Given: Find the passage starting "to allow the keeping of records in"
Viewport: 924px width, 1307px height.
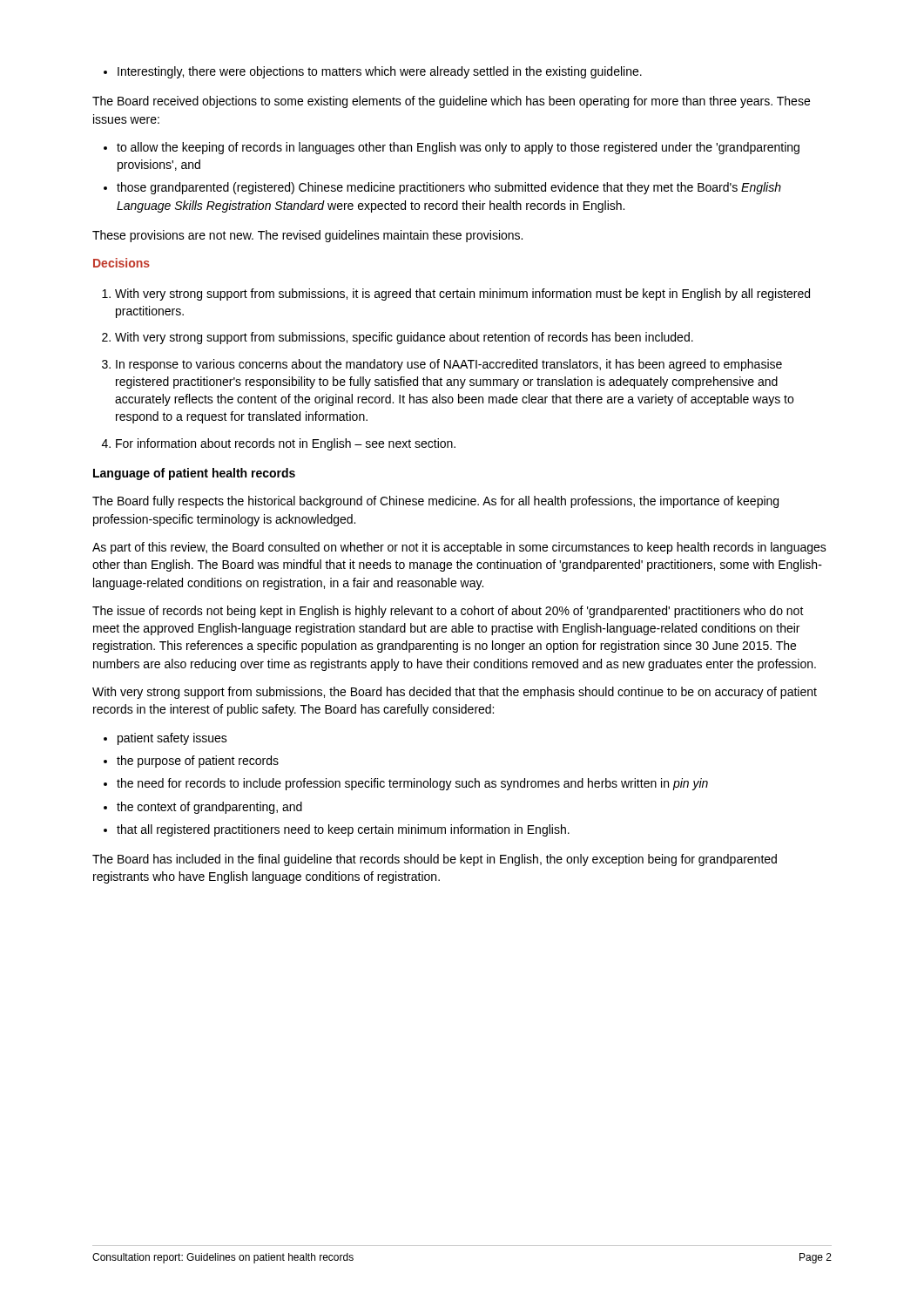Looking at the screenshot, I should (462, 176).
